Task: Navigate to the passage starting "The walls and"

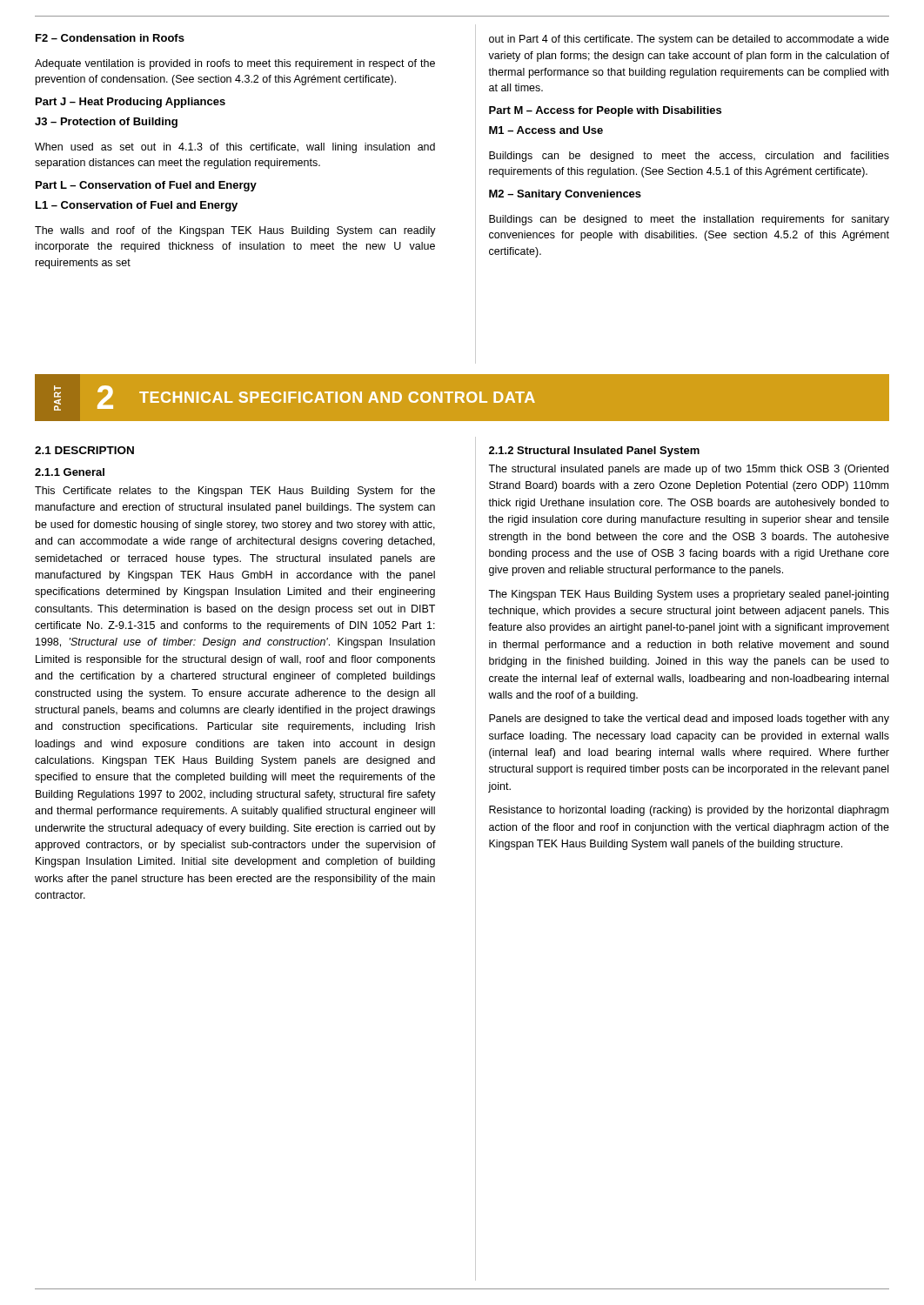Action: [235, 247]
